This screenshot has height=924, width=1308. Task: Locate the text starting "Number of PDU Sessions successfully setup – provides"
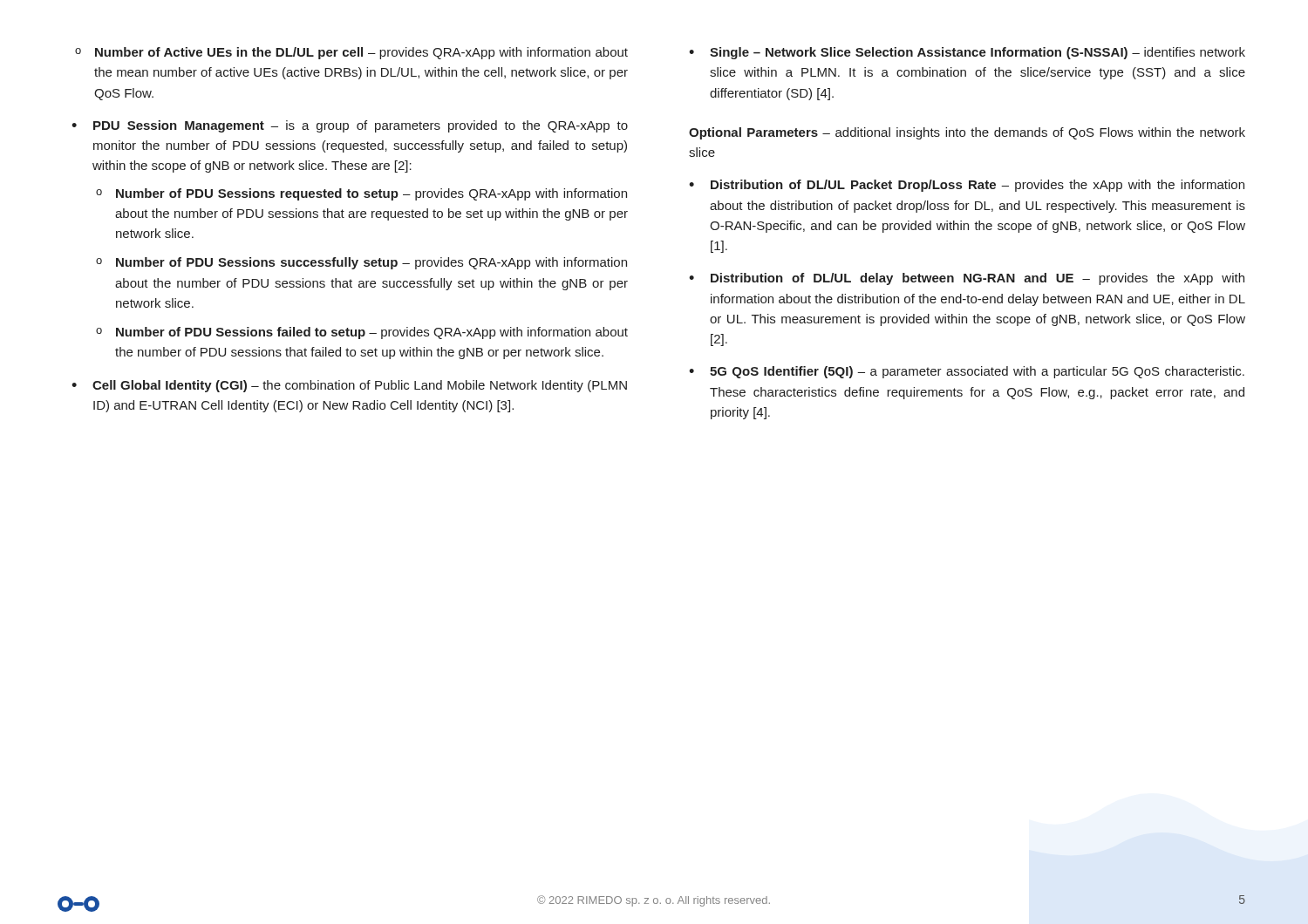(371, 282)
